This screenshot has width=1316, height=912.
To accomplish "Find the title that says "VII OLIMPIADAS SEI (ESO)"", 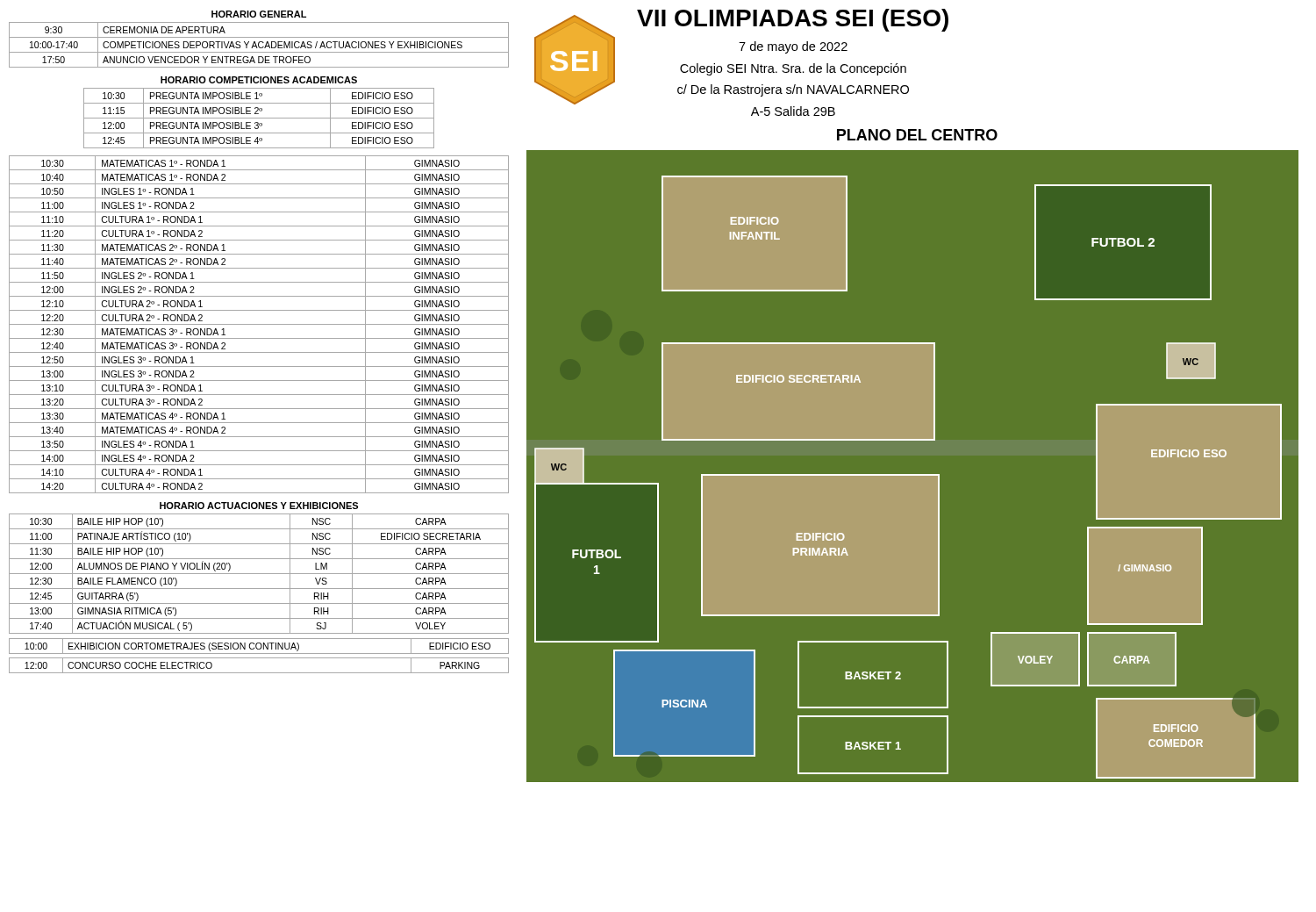I will [x=793, y=18].
